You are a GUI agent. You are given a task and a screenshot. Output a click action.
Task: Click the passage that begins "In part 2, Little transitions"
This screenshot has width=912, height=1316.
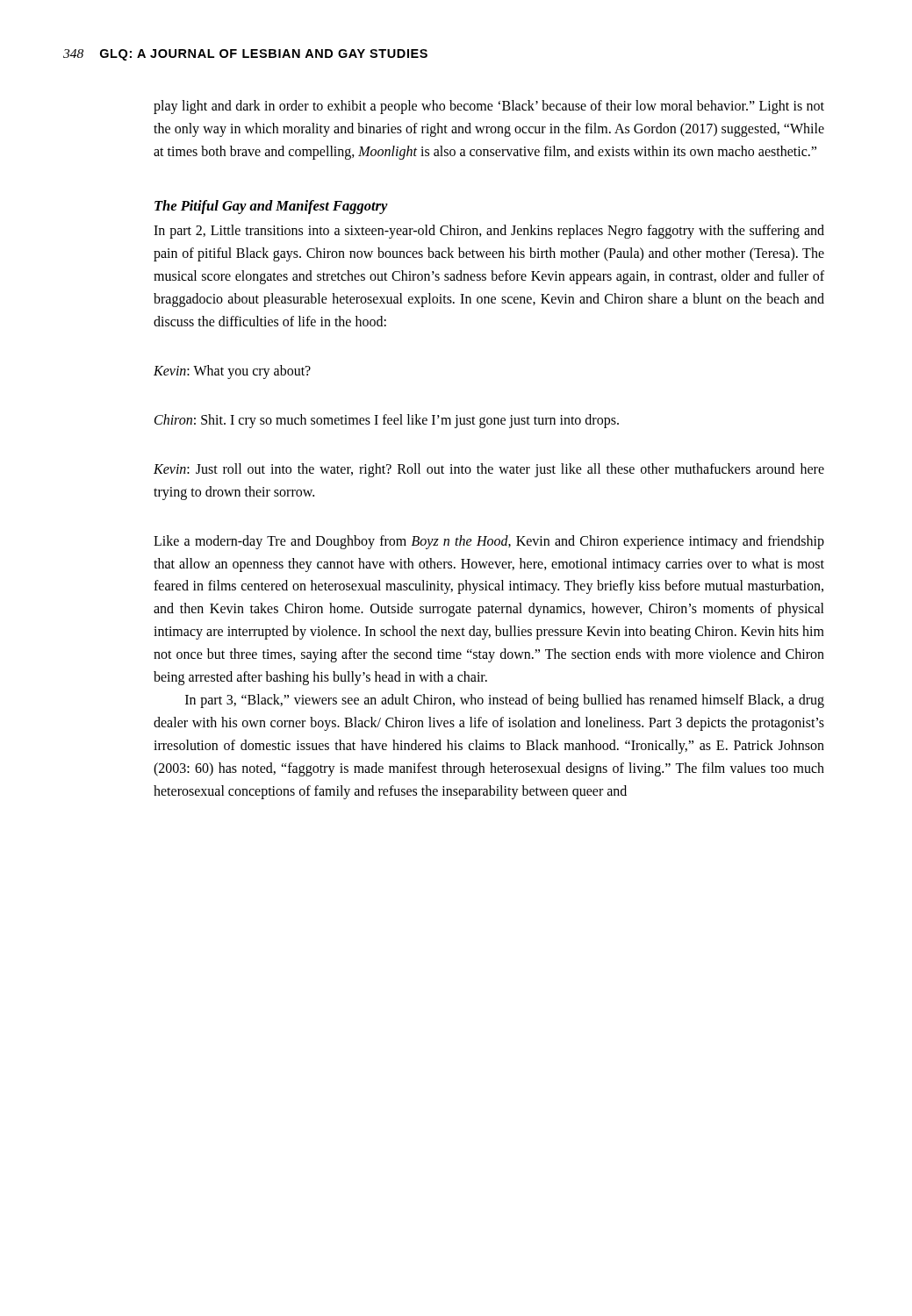(x=489, y=276)
